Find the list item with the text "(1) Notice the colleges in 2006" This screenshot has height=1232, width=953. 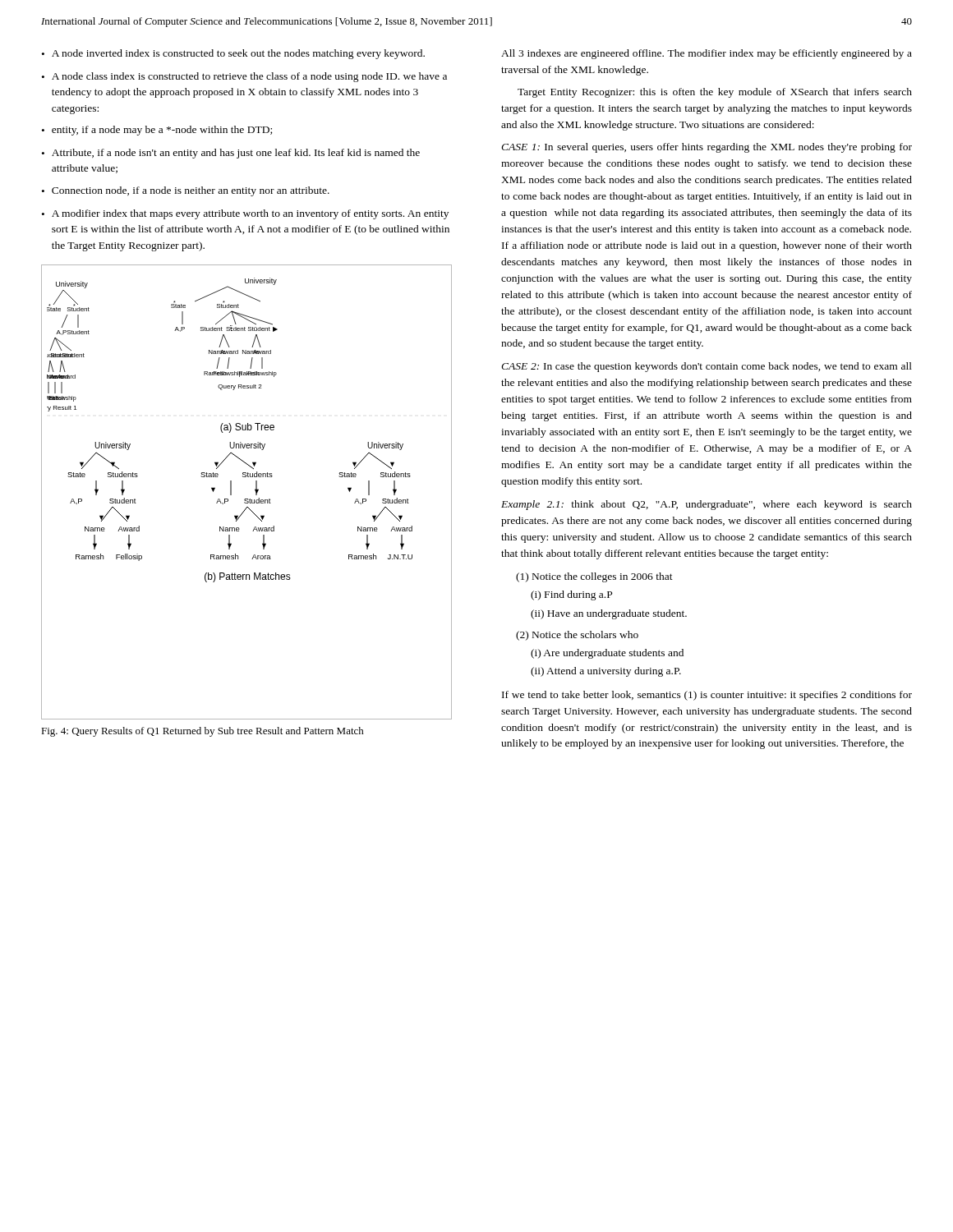coord(594,576)
